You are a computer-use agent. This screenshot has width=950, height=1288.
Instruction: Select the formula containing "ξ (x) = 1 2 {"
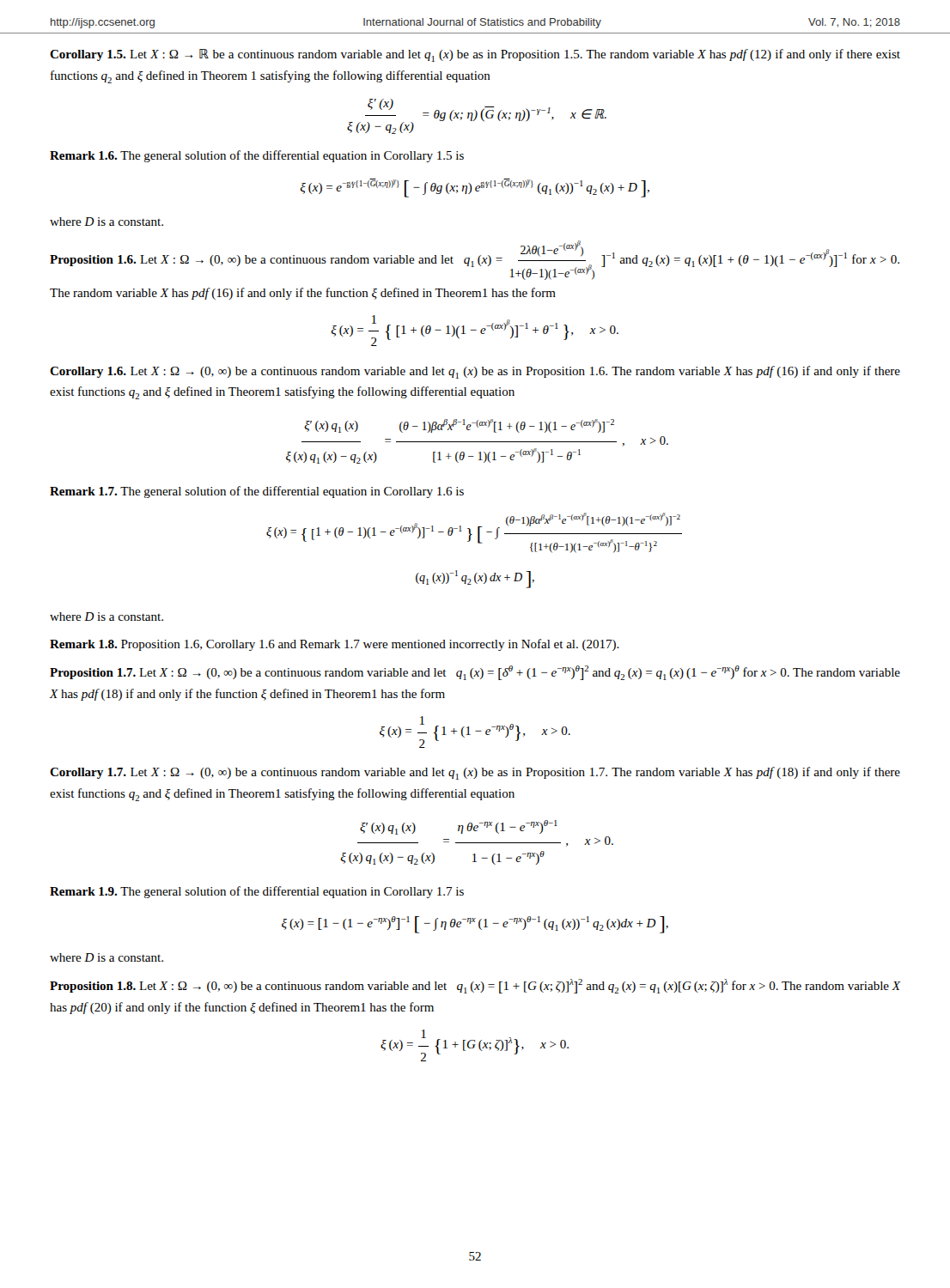(475, 331)
